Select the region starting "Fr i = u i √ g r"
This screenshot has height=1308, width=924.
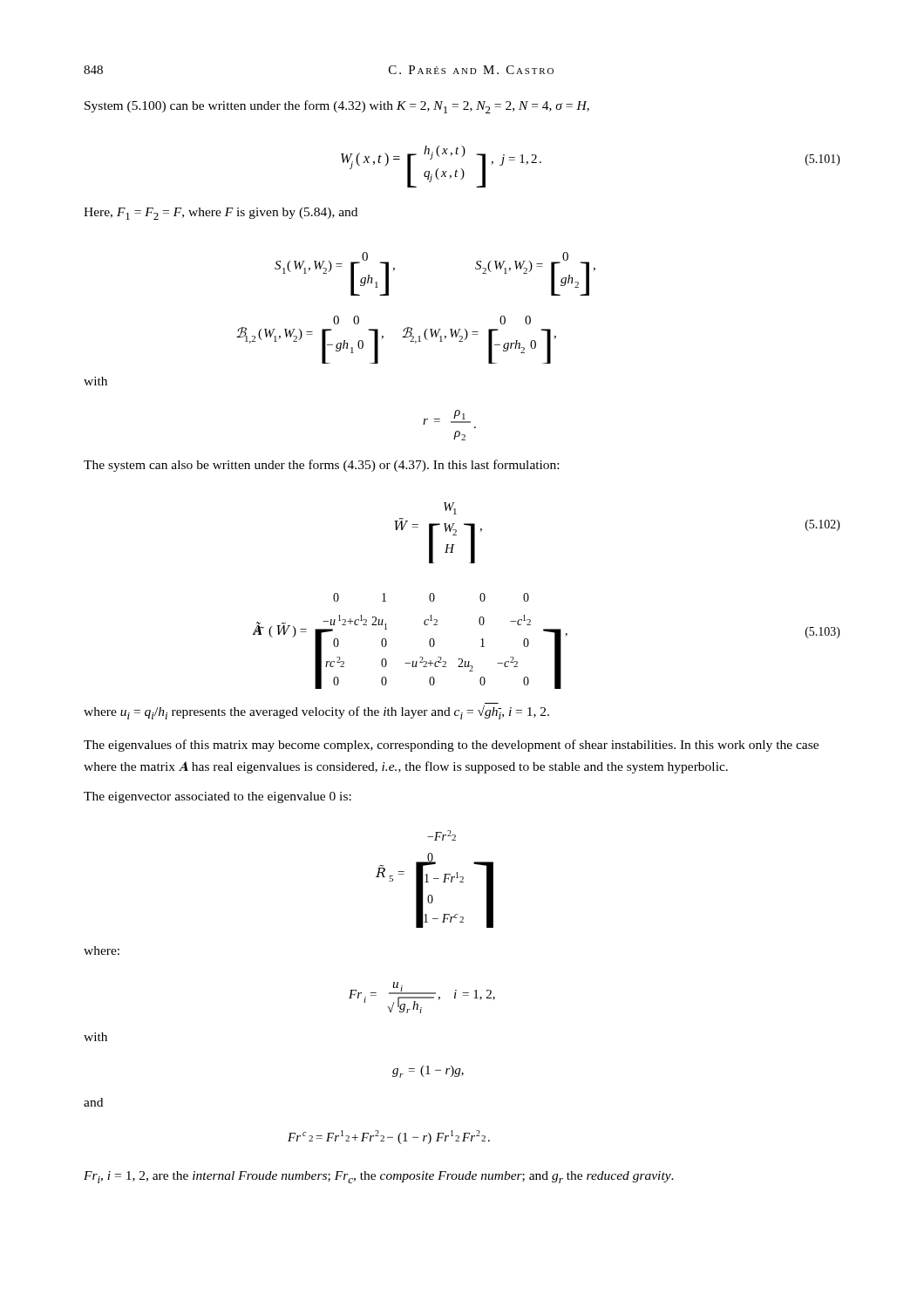tap(462, 993)
